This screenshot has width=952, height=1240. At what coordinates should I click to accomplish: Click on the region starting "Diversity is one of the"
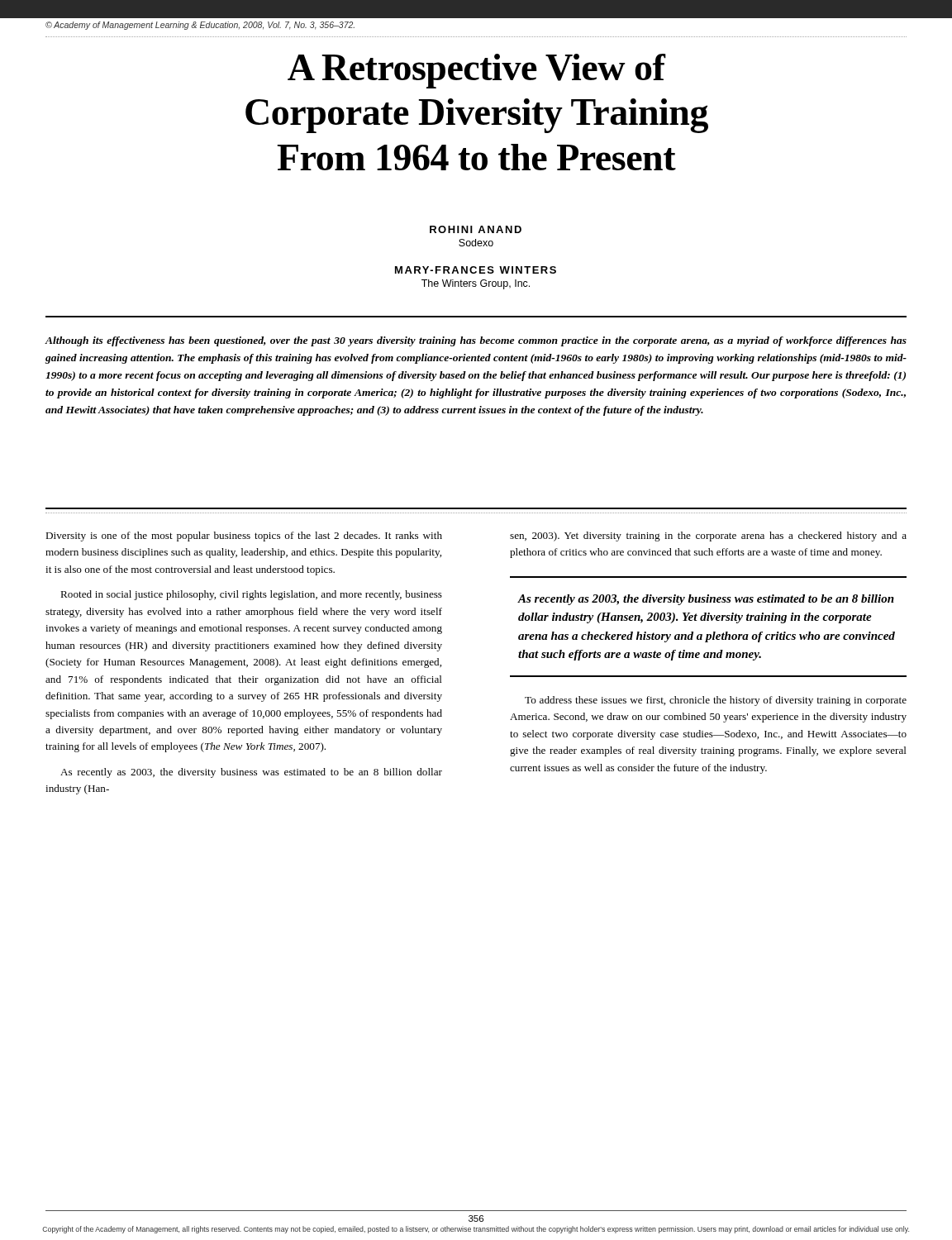(x=244, y=662)
